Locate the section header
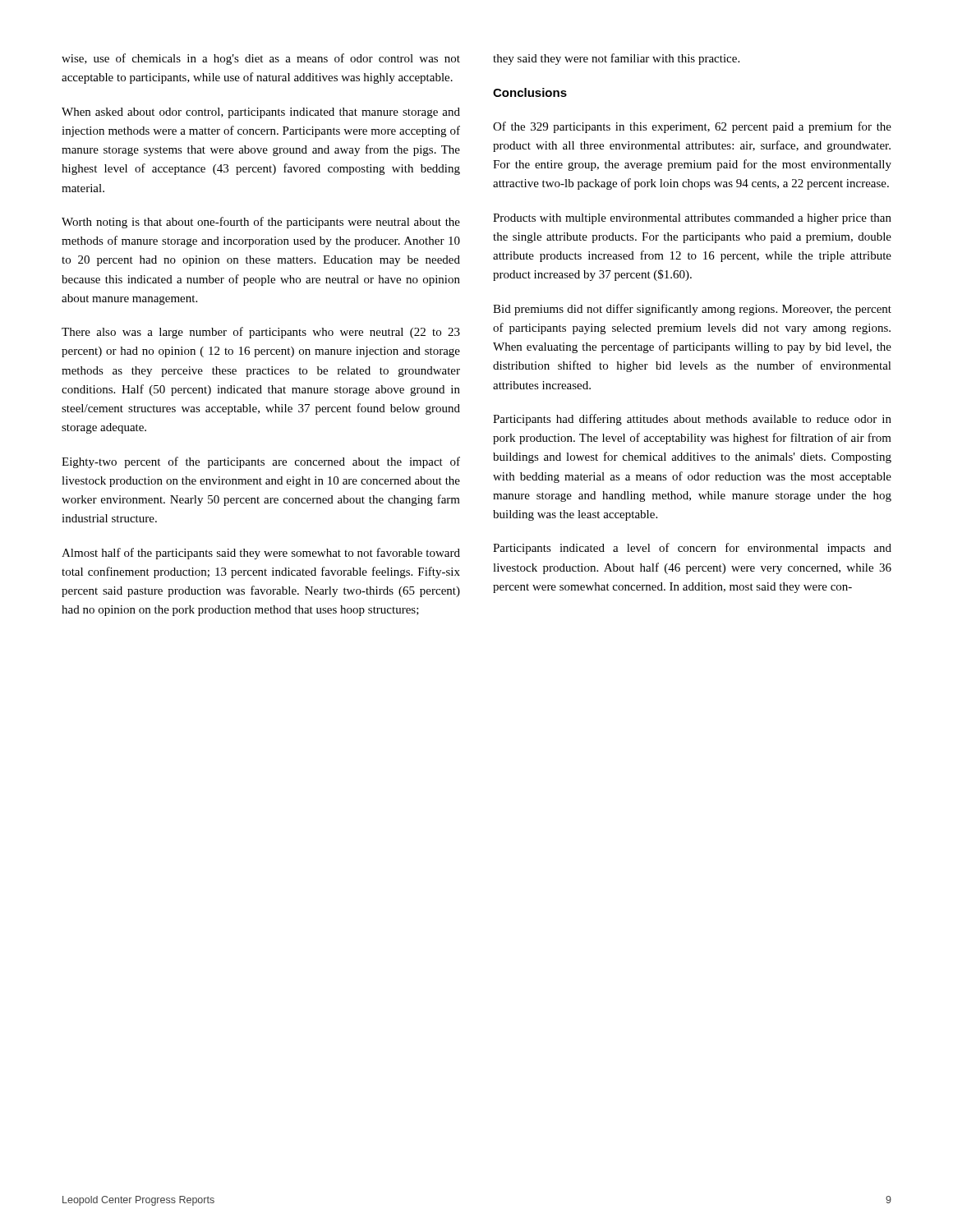This screenshot has height=1232, width=953. click(692, 93)
